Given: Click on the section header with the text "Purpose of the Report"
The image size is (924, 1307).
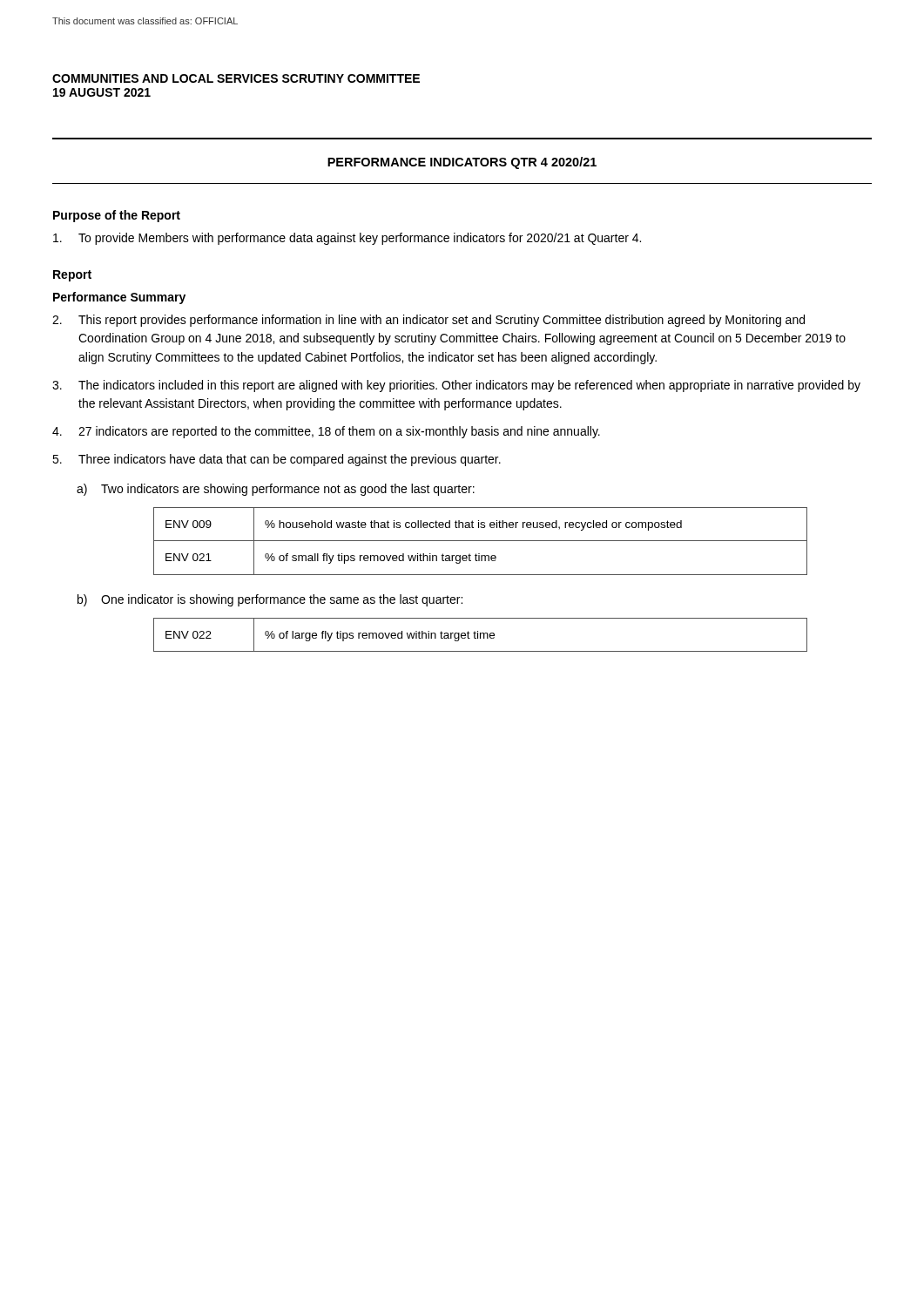Looking at the screenshot, I should click(116, 215).
